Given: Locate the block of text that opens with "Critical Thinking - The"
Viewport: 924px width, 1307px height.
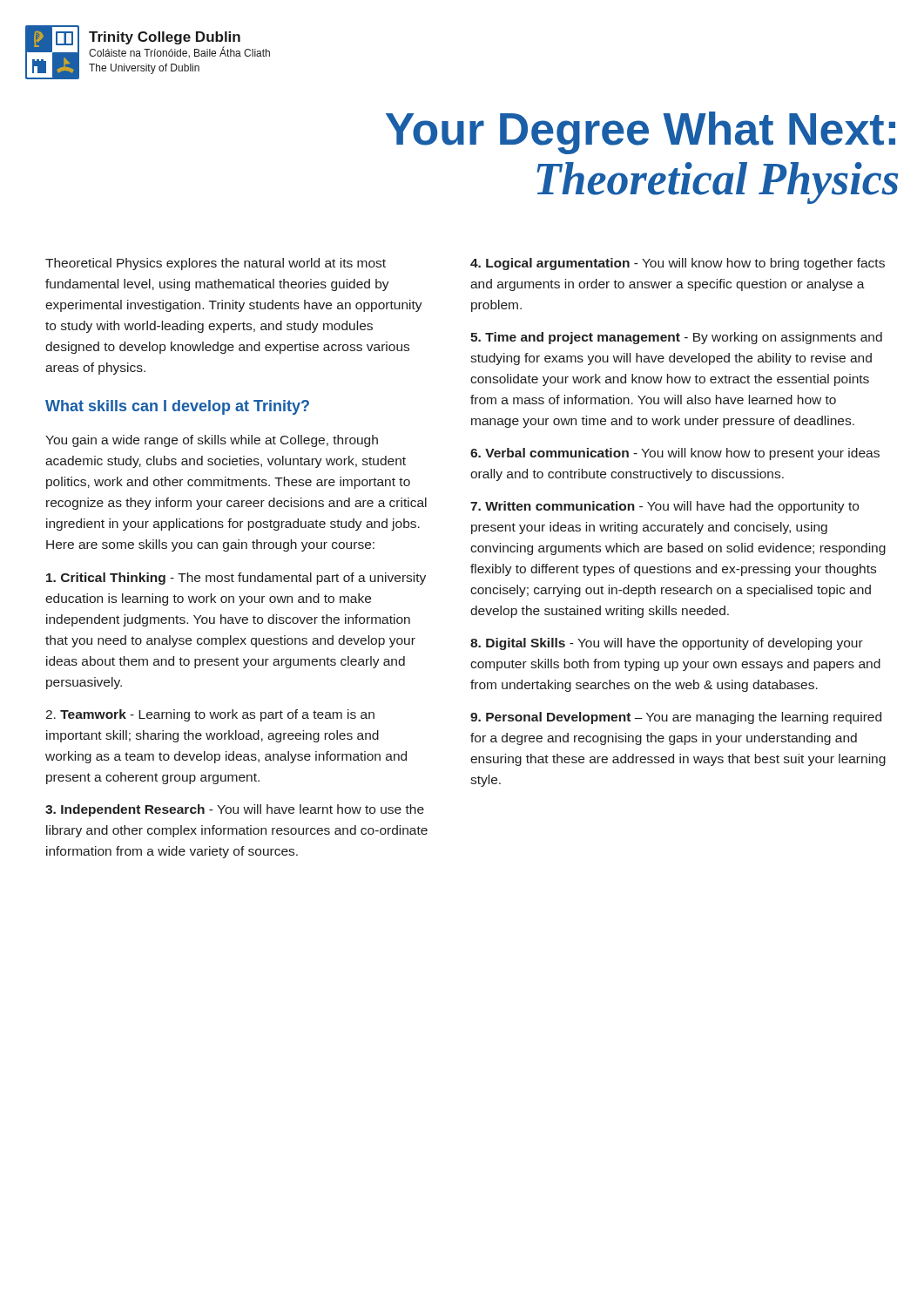Looking at the screenshot, I should 236,630.
